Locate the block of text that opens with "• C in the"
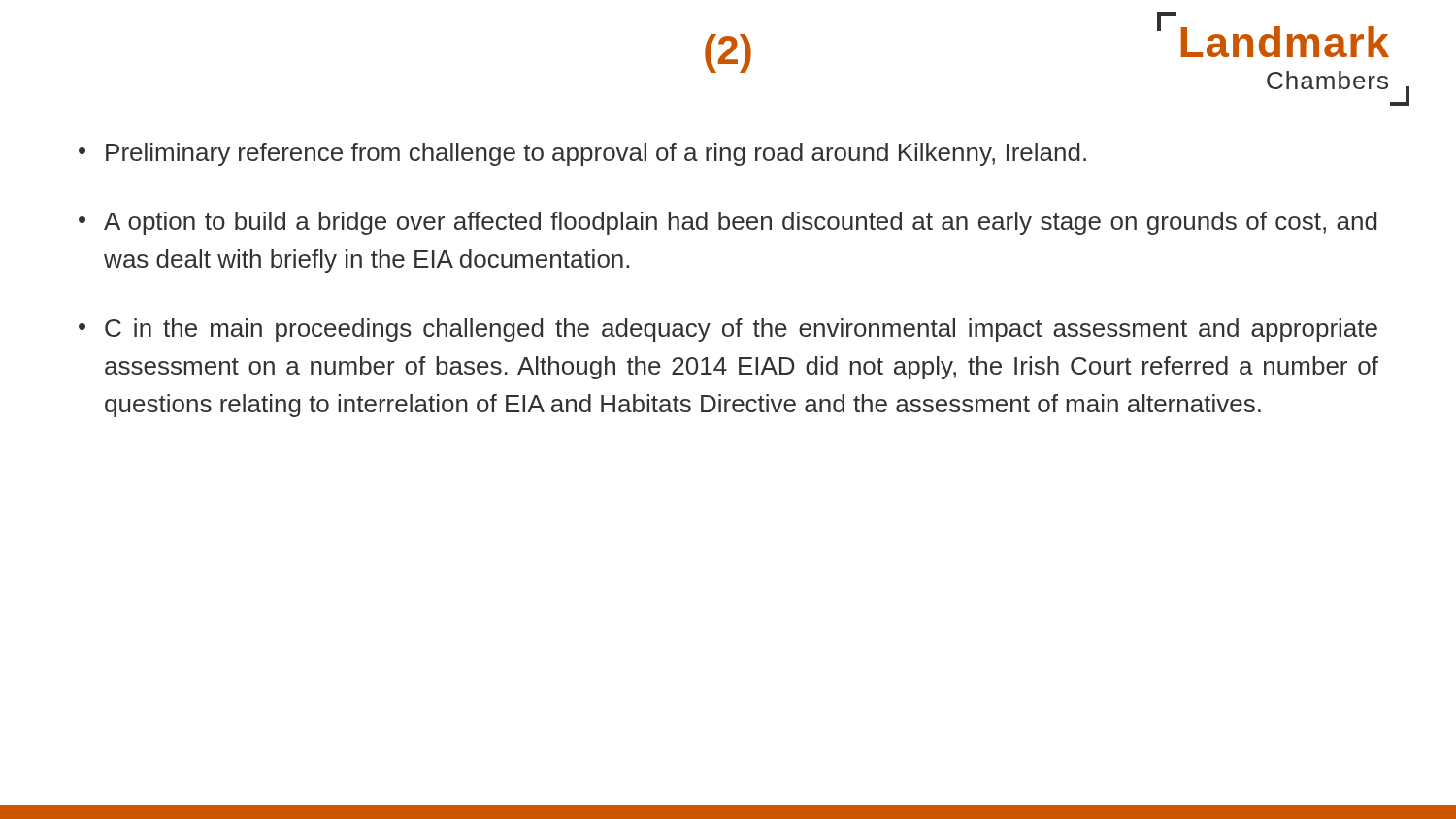 (728, 366)
